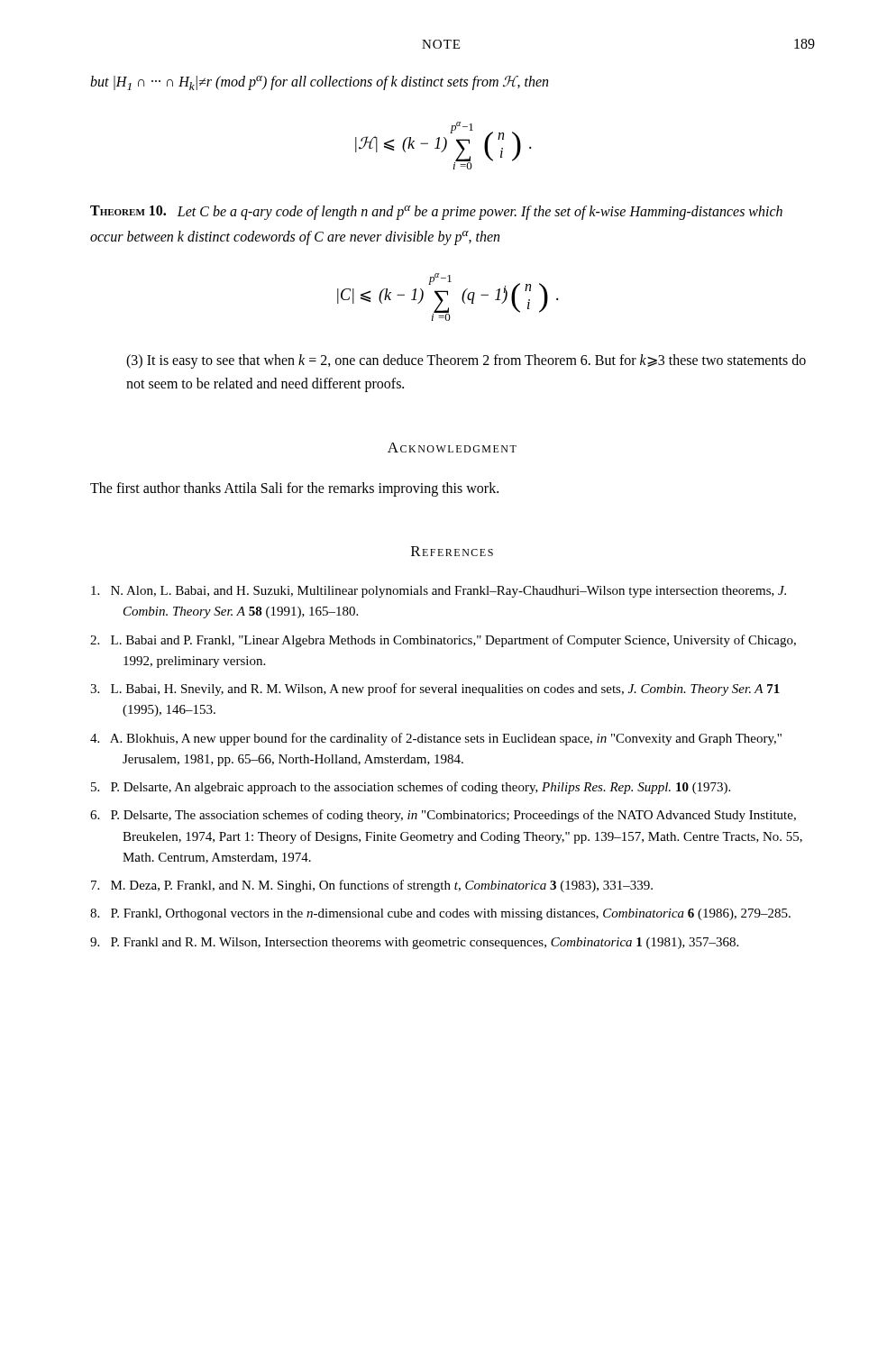896x1352 pixels.
Task: Locate the text block starting "2. L. Babai and P. Frankl,"
Action: 443,650
